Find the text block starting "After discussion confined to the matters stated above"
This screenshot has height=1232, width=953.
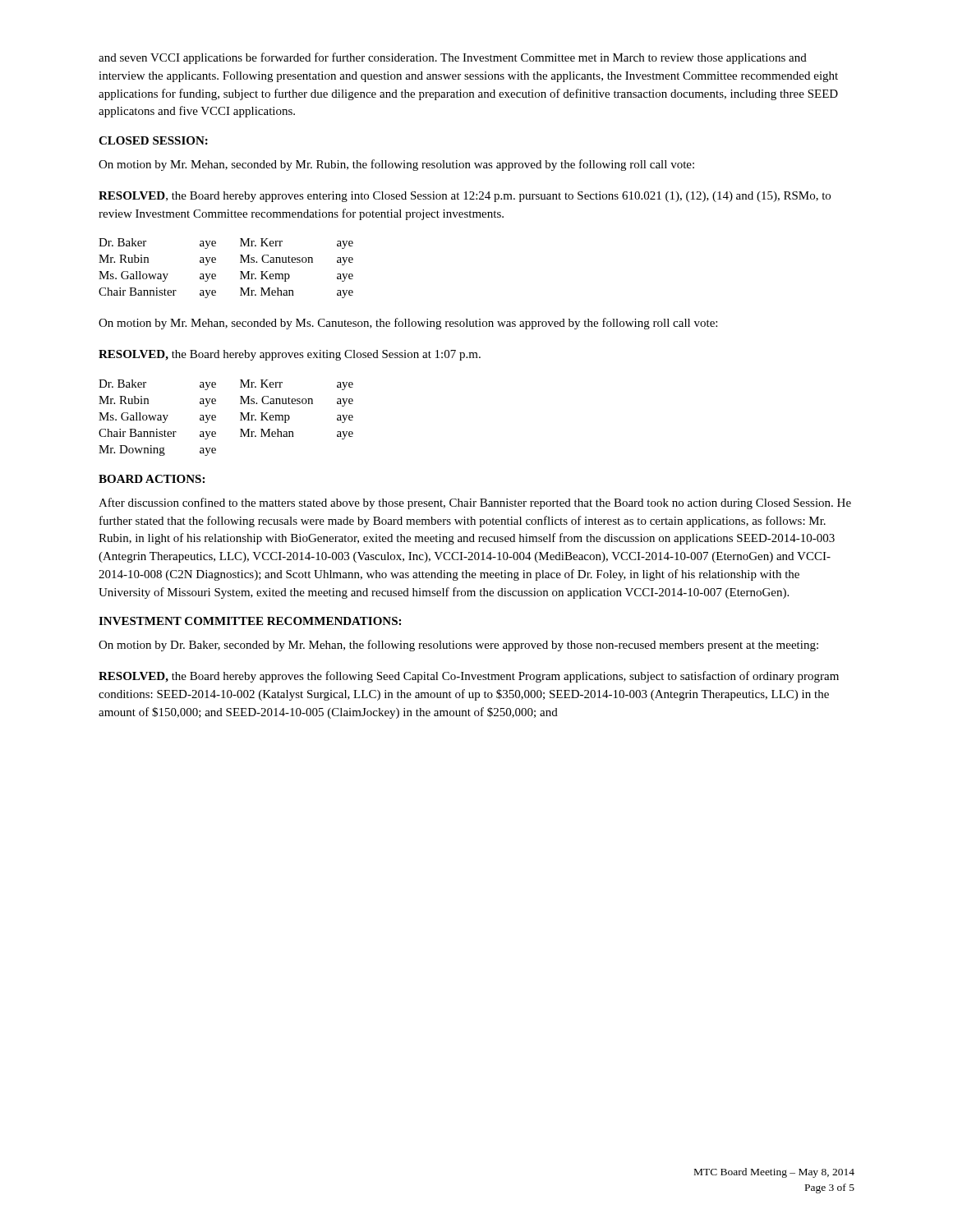click(x=476, y=548)
